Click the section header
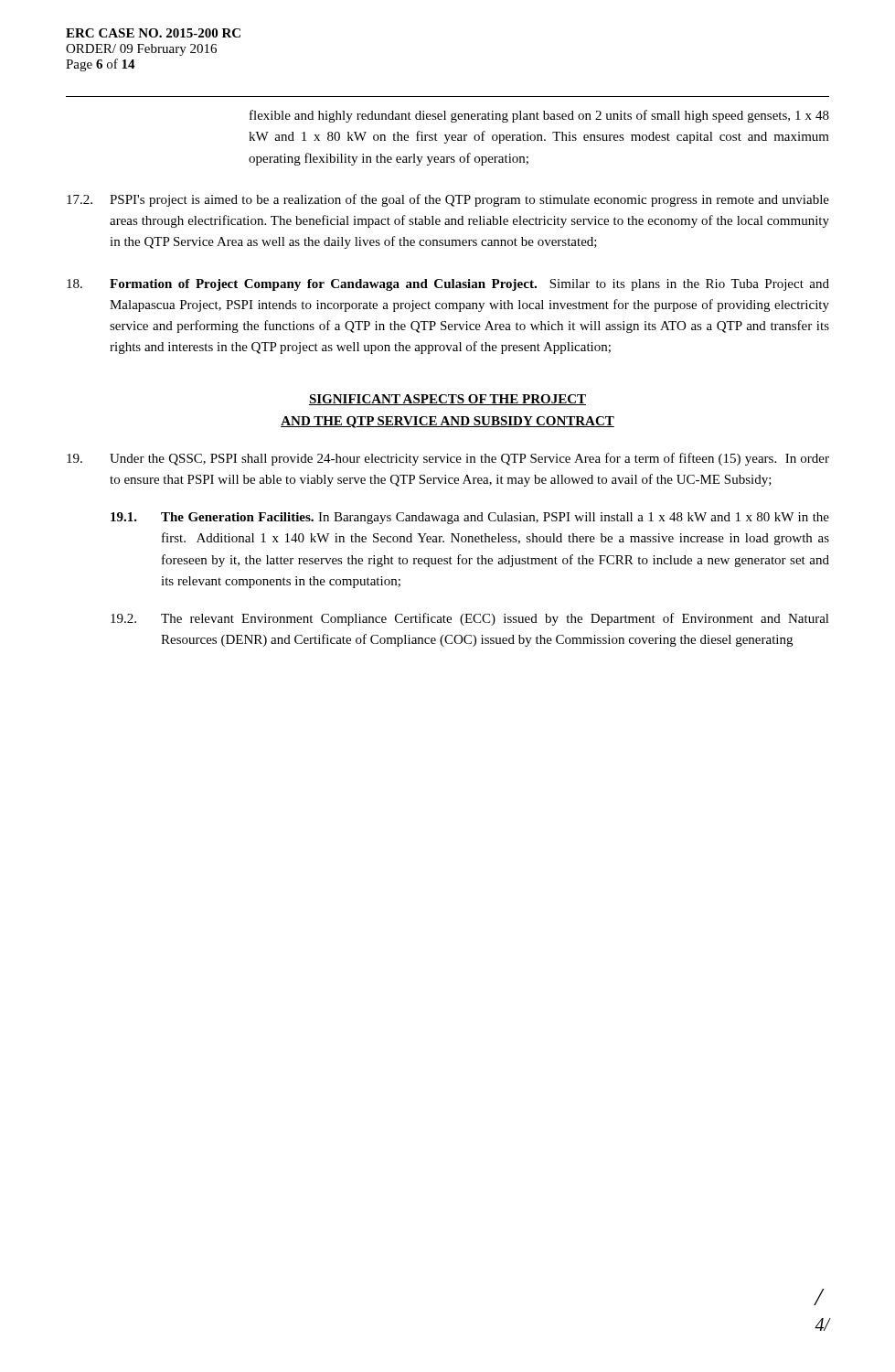 click(x=448, y=409)
